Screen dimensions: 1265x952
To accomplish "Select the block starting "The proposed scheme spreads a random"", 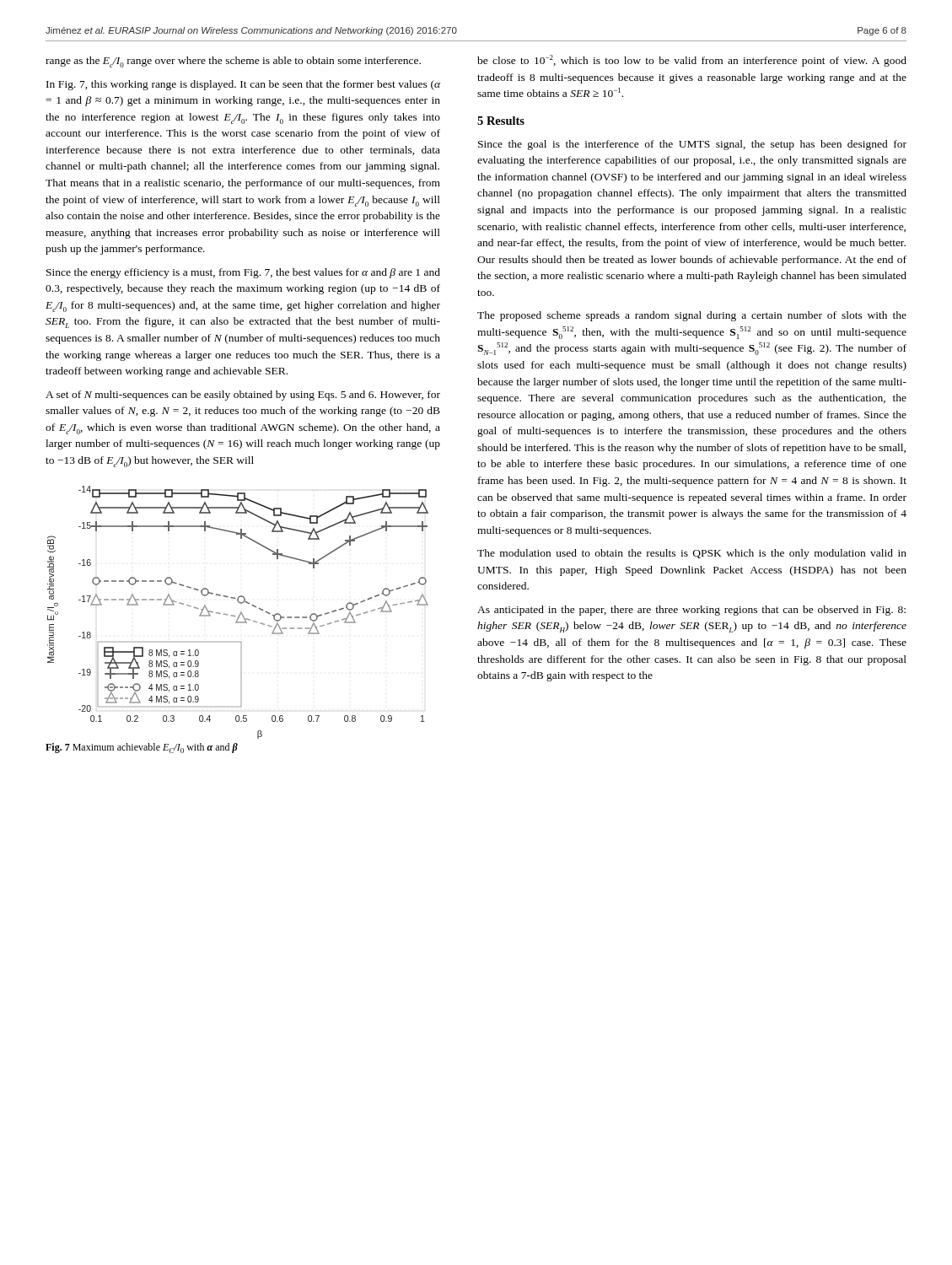I will point(692,423).
